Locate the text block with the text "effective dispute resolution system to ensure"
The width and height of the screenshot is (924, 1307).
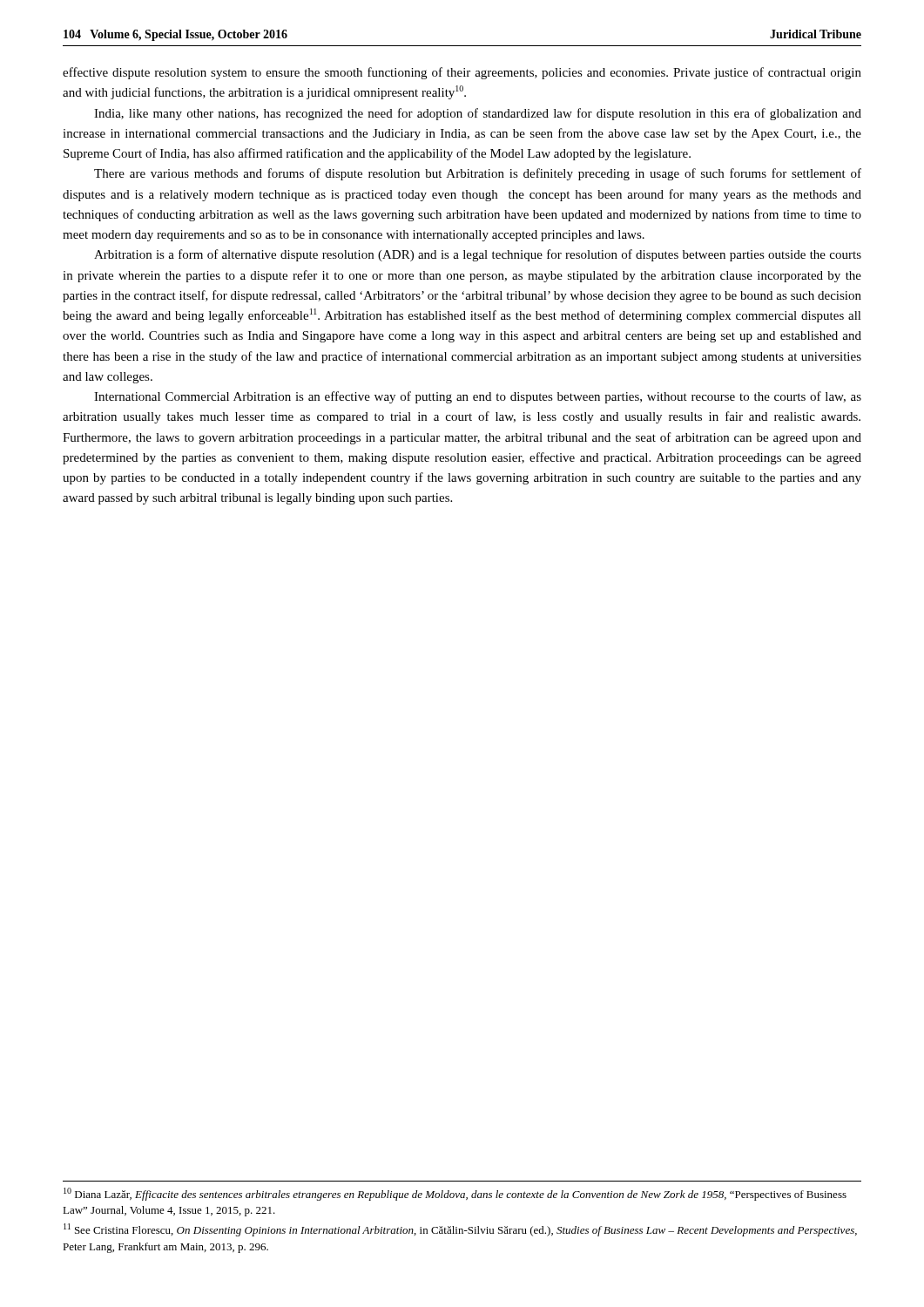(x=462, y=83)
